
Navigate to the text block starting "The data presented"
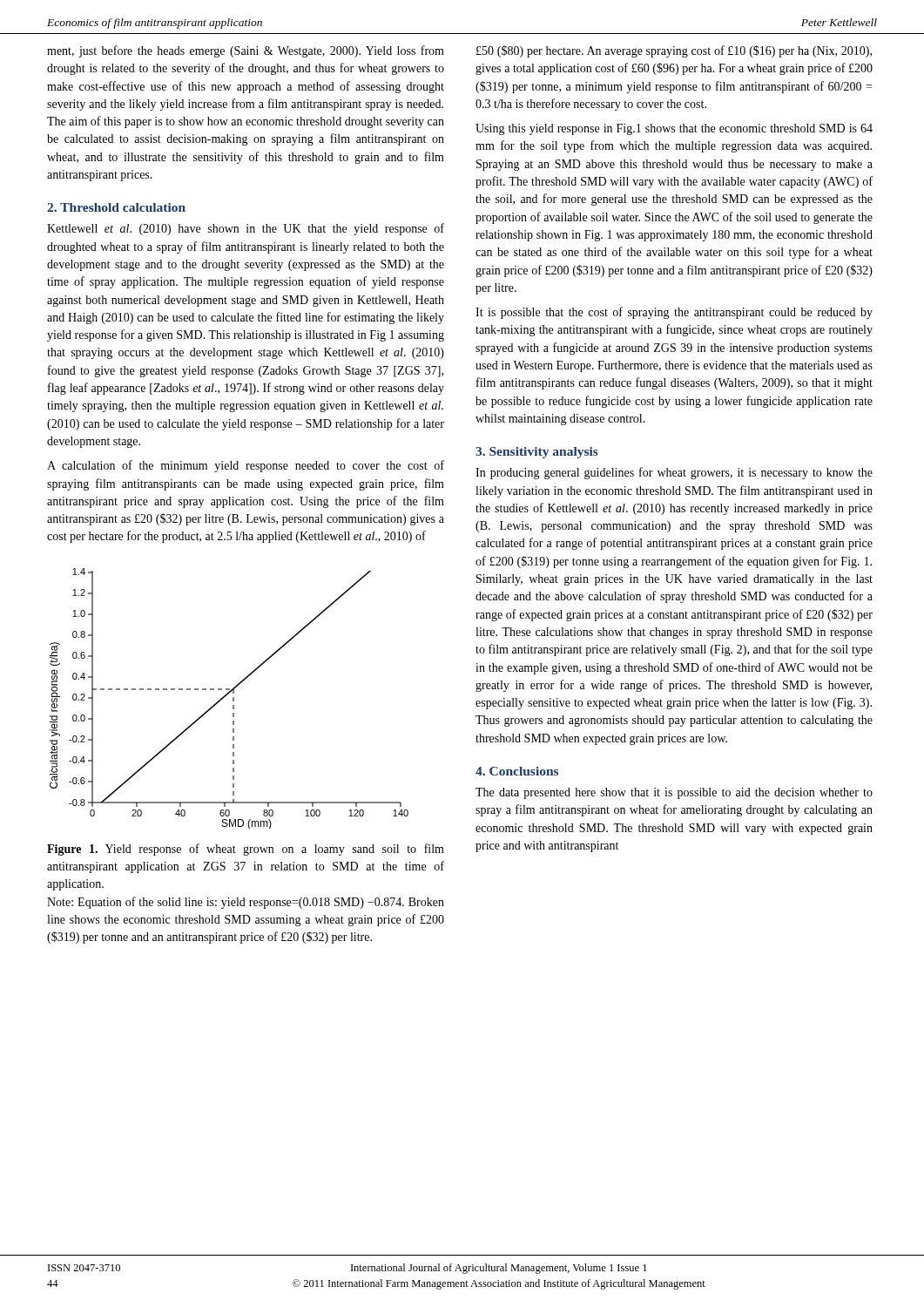point(674,820)
